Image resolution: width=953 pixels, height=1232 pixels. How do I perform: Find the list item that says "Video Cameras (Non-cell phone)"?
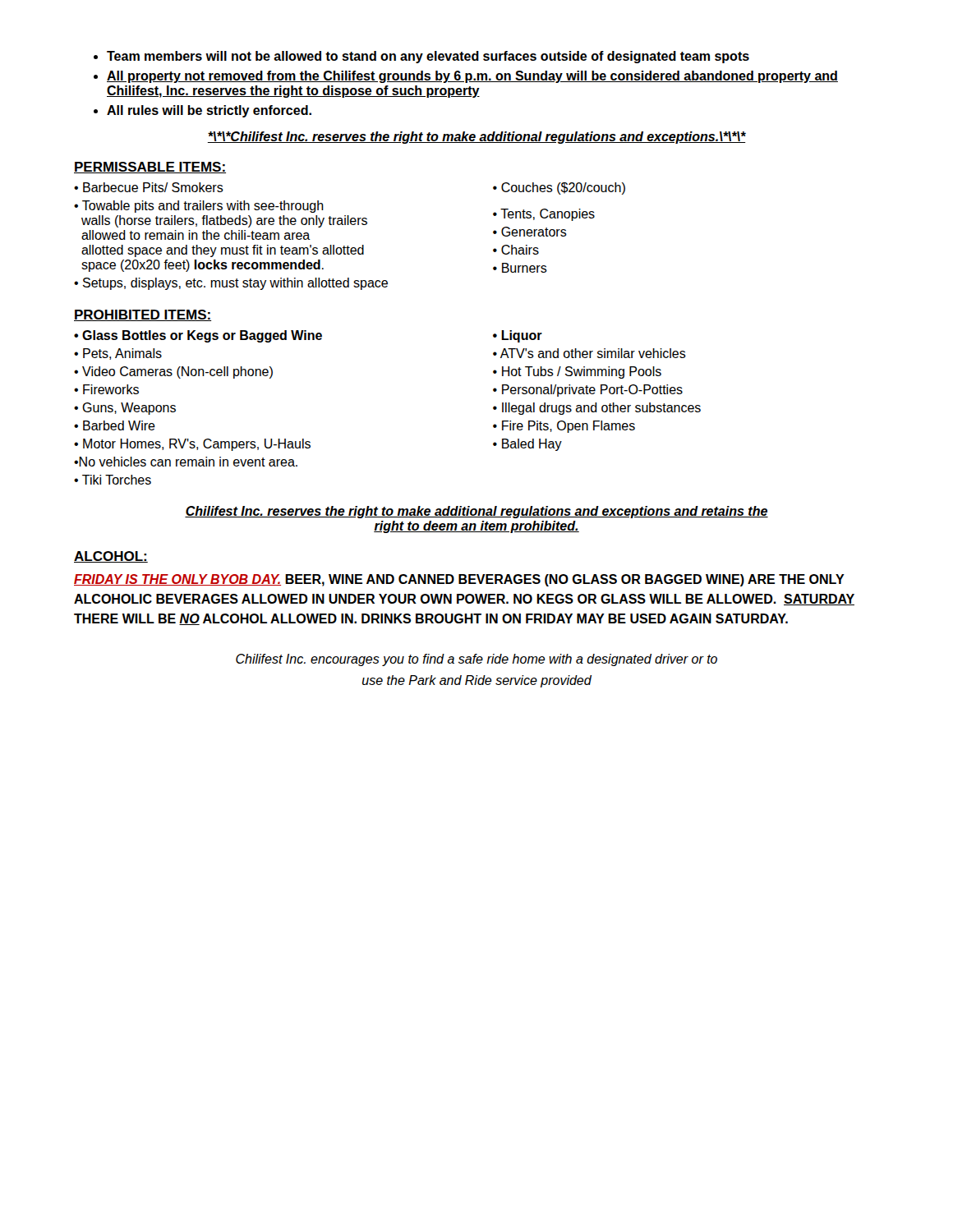[178, 372]
